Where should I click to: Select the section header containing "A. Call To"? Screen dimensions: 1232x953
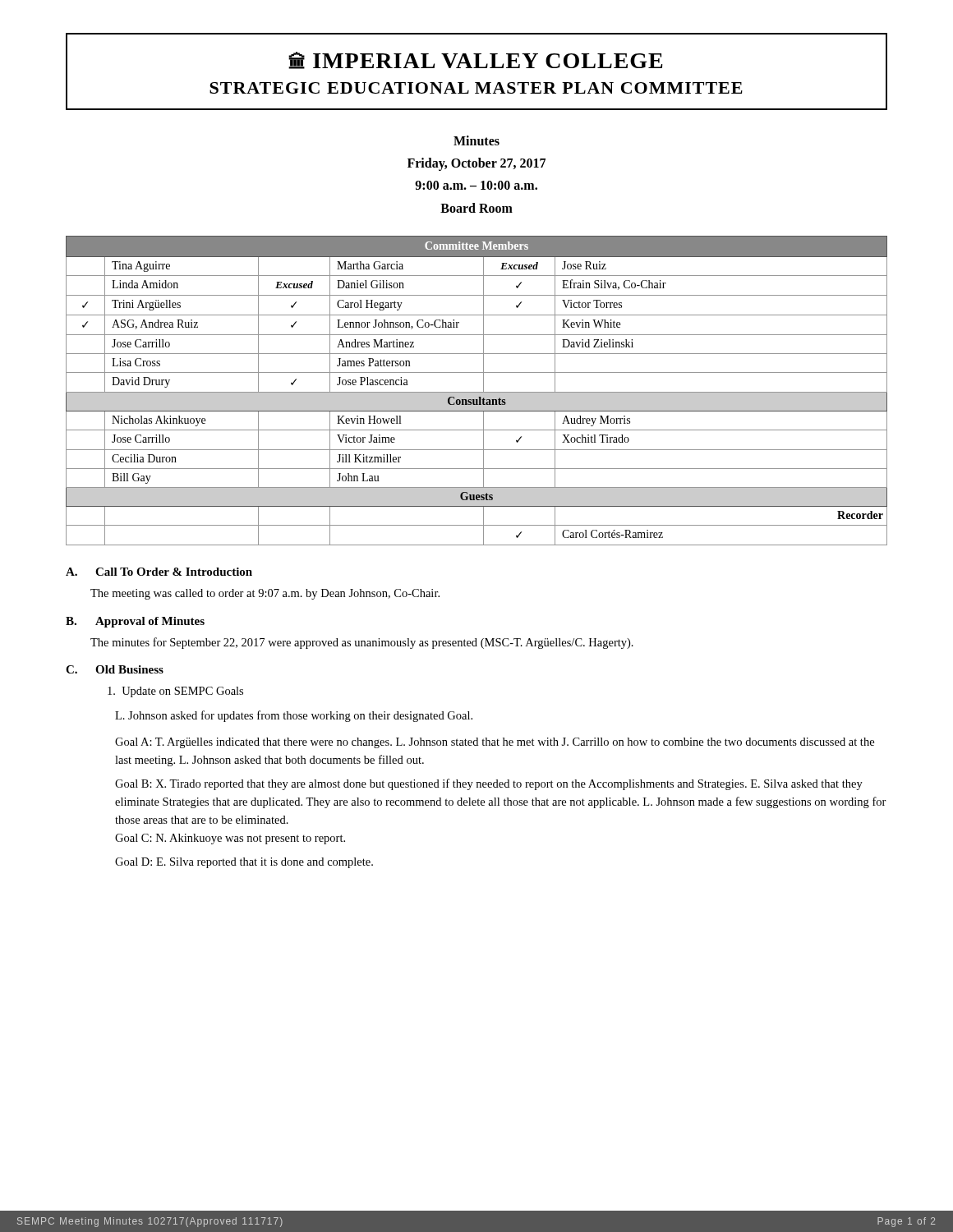tap(159, 572)
